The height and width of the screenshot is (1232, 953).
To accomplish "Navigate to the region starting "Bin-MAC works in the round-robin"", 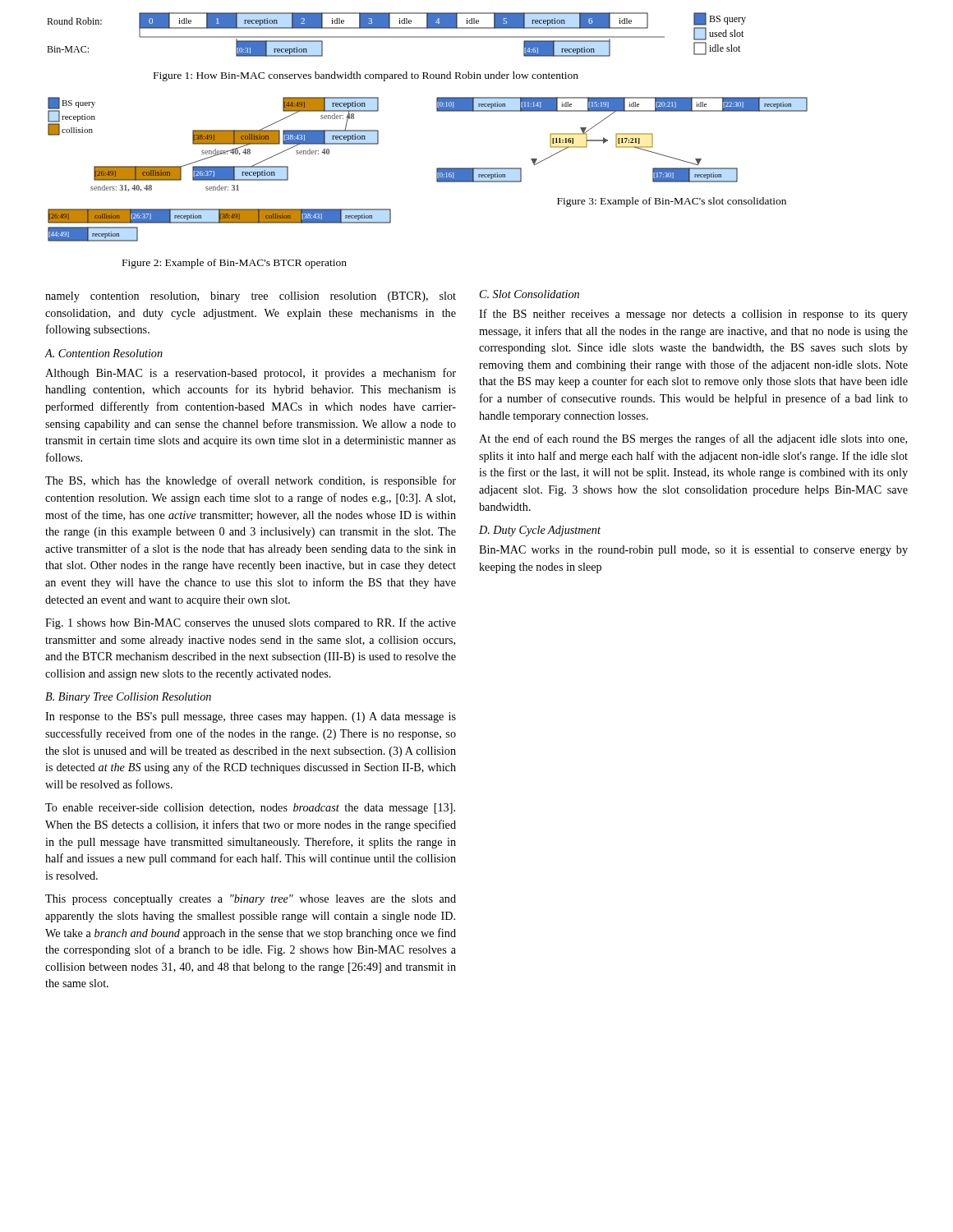I will (693, 558).
